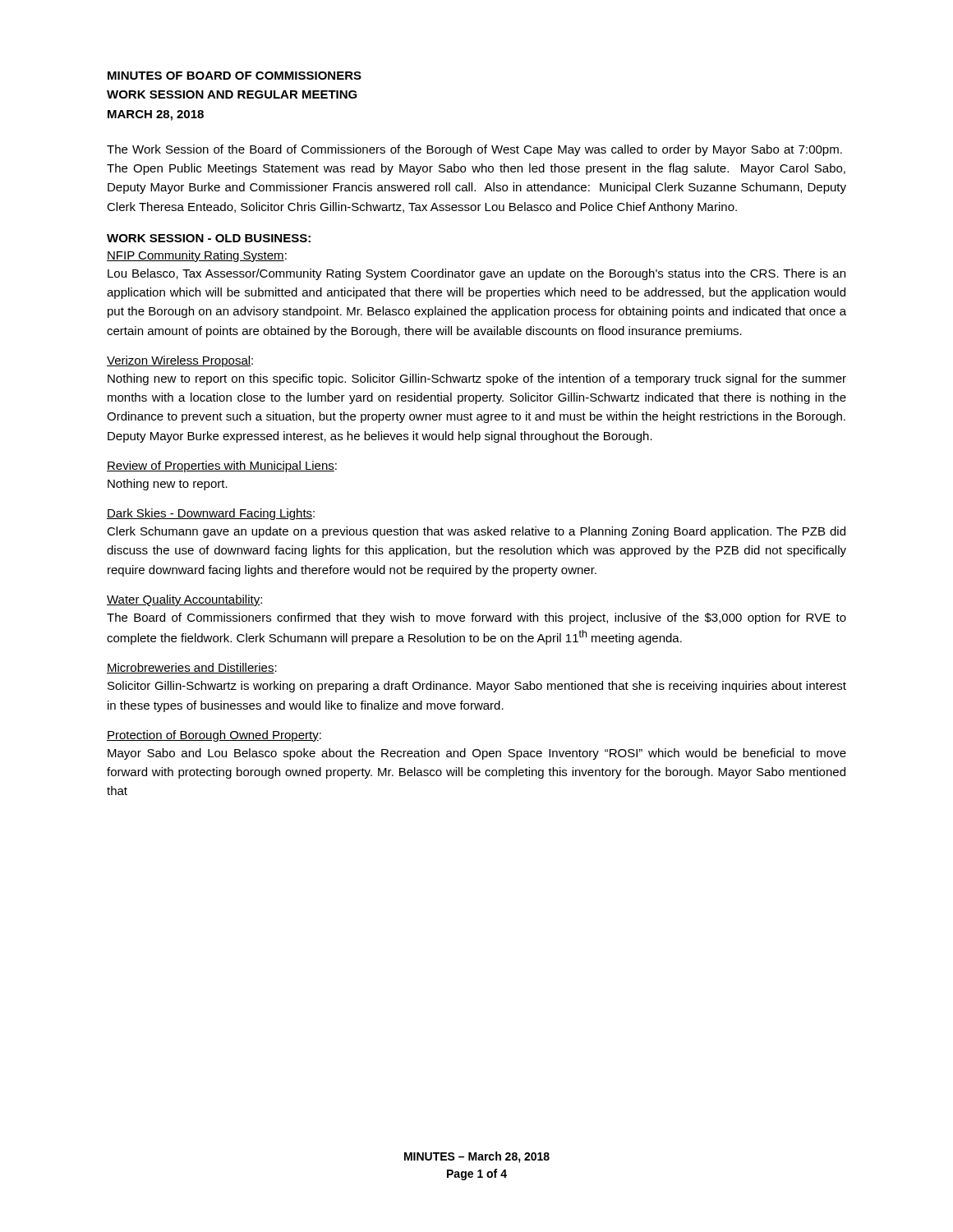
Task: Find the block on this page that starts "Lou Belasco, Tax"
Action: 476,302
